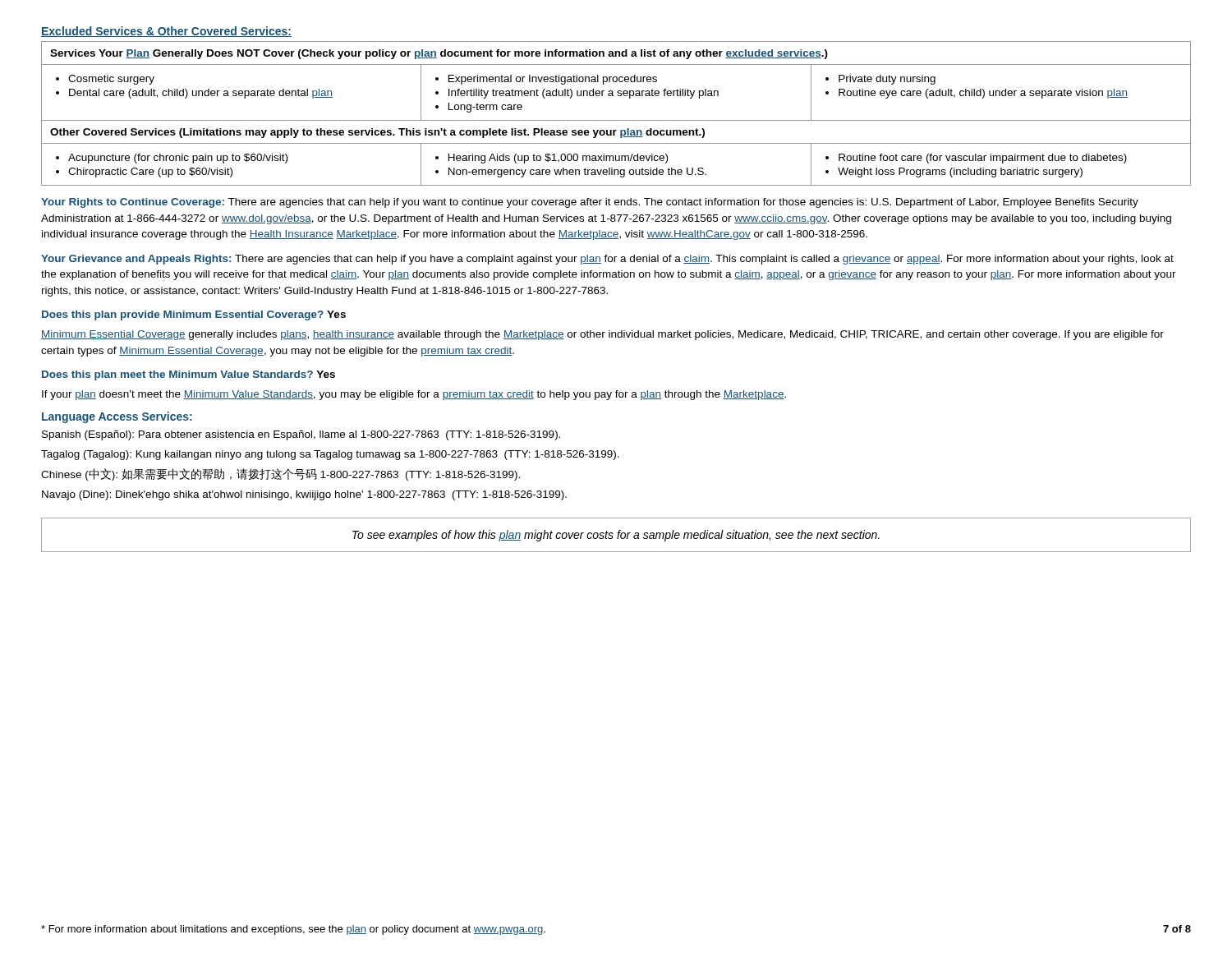The height and width of the screenshot is (953, 1232).
Task: Click on the list item containing "Tagalog (Tagalog): Kung kailangan ninyo ang"
Action: click(x=330, y=454)
